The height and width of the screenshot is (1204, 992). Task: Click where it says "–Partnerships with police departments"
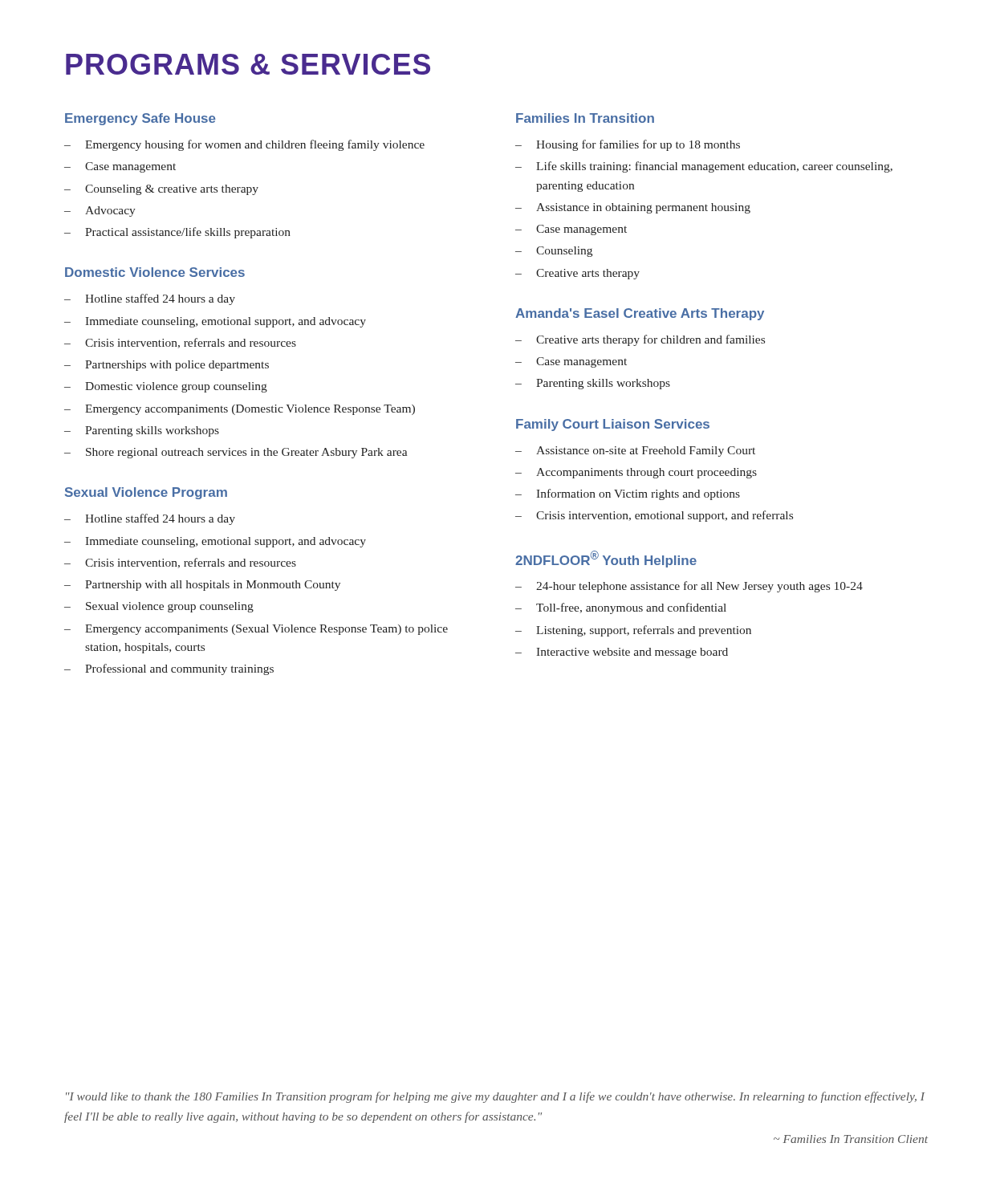(270, 364)
